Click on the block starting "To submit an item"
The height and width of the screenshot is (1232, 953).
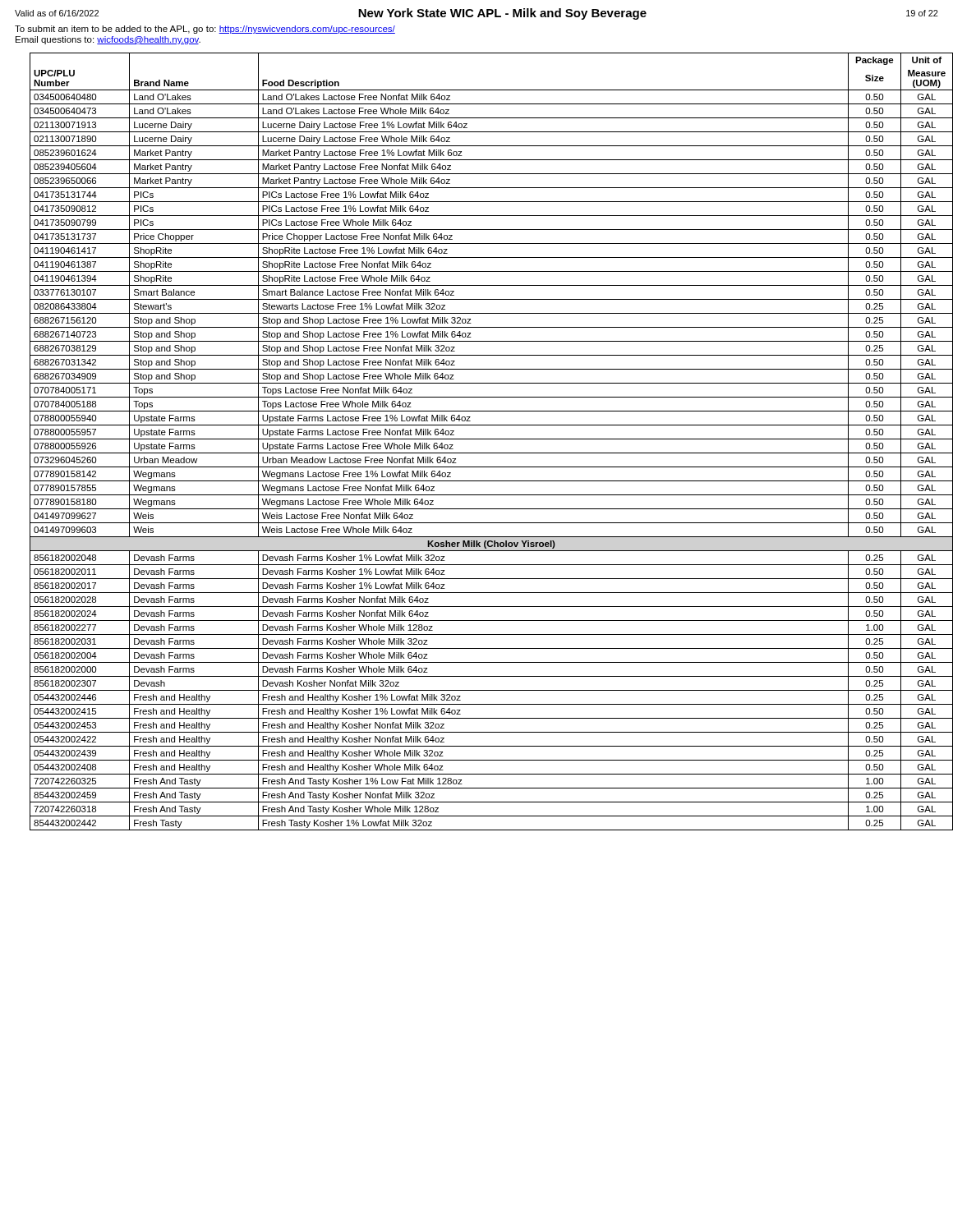(x=205, y=29)
